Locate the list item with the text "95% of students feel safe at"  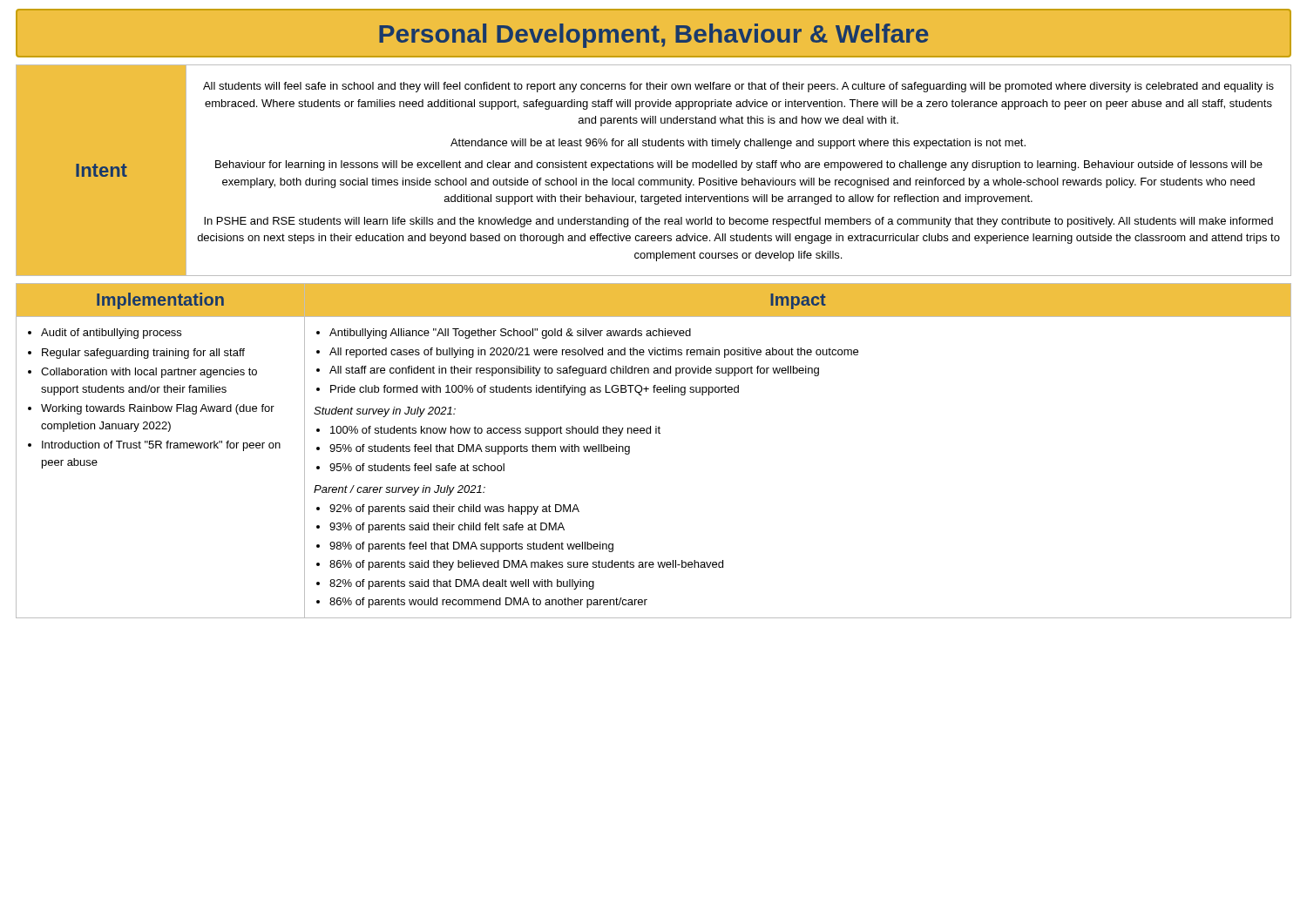click(417, 467)
